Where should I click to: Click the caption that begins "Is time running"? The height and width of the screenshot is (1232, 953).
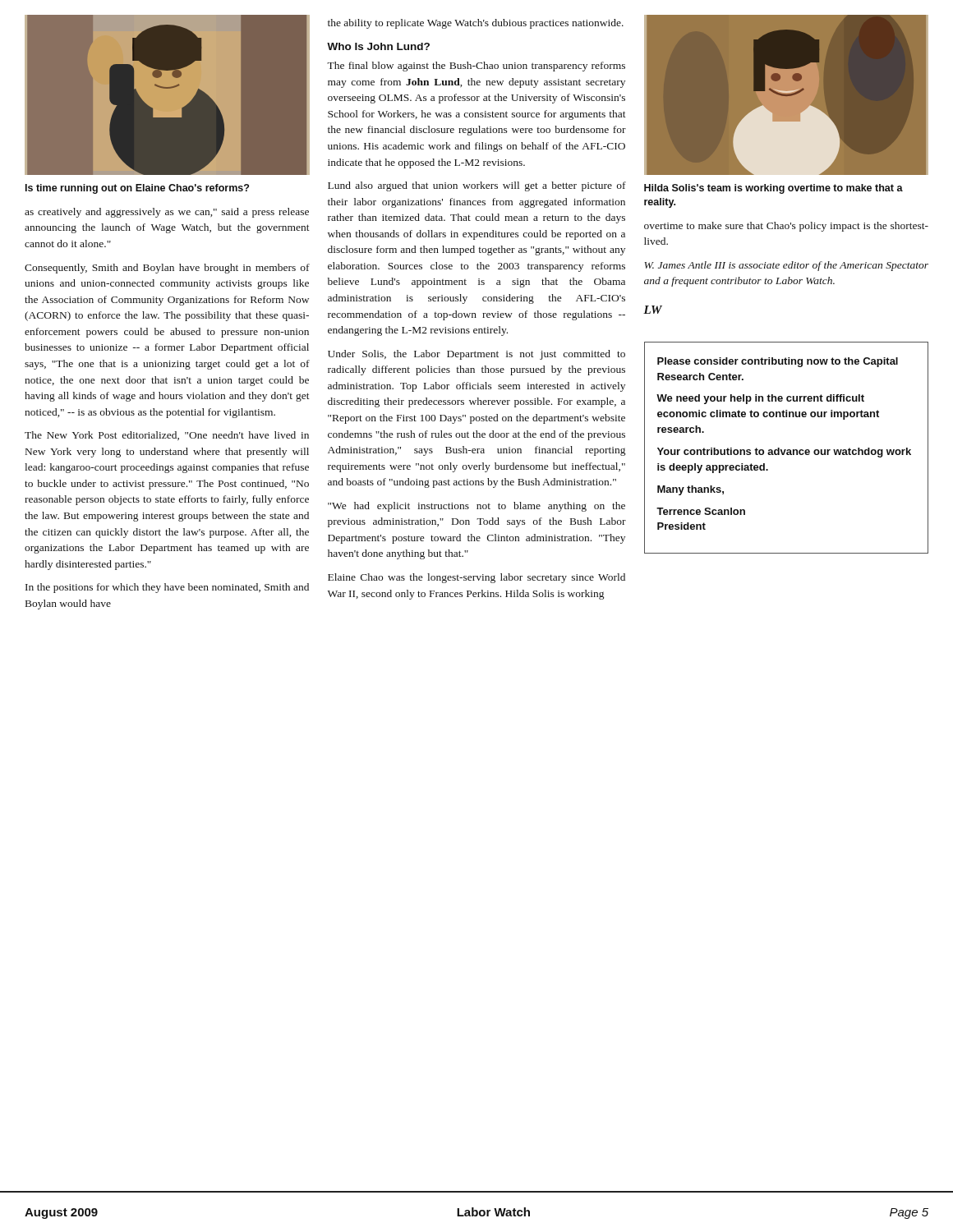pyautogui.click(x=137, y=188)
